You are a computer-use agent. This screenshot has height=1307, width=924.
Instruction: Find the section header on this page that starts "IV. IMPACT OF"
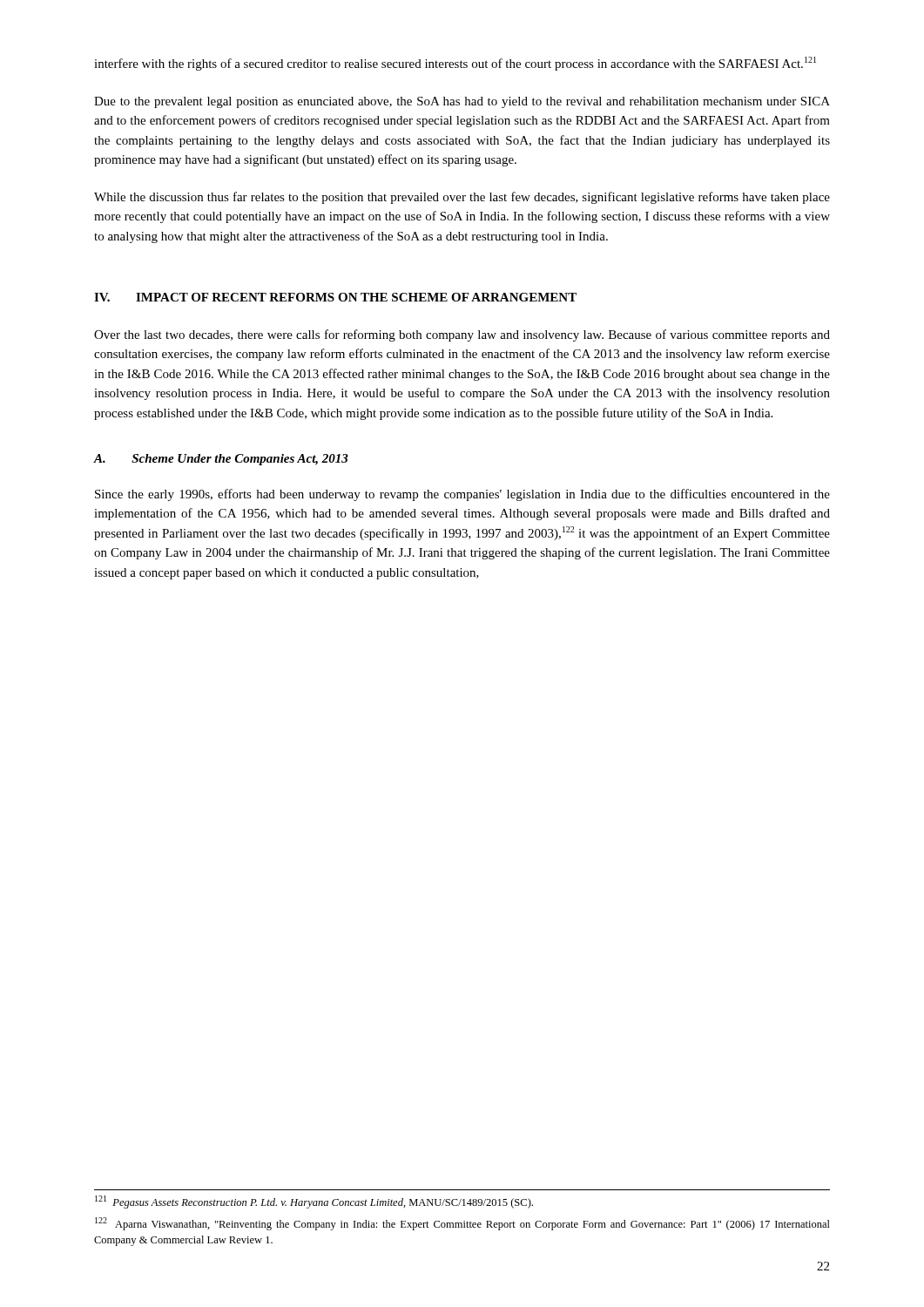[335, 297]
